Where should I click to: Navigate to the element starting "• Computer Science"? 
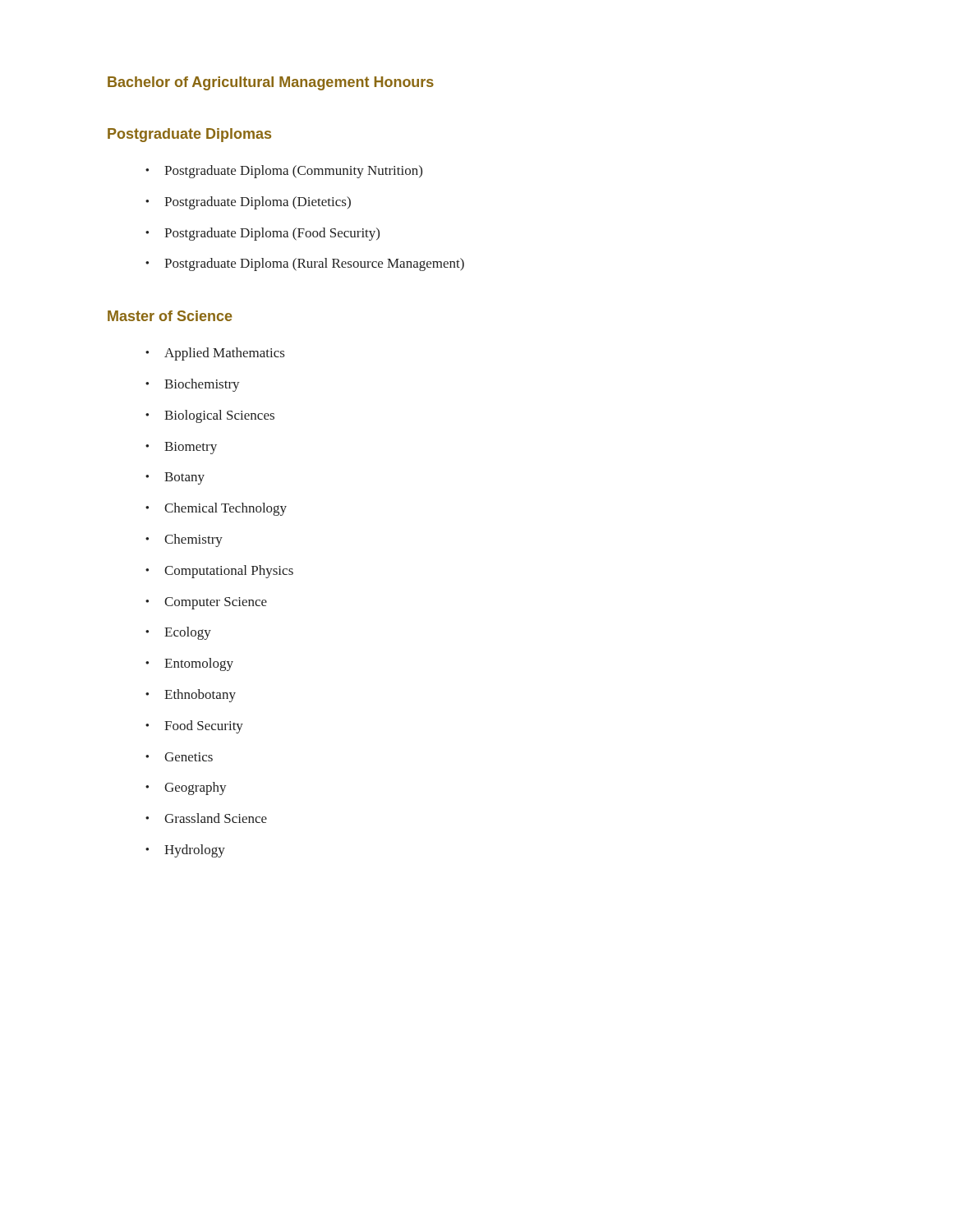(187, 602)
